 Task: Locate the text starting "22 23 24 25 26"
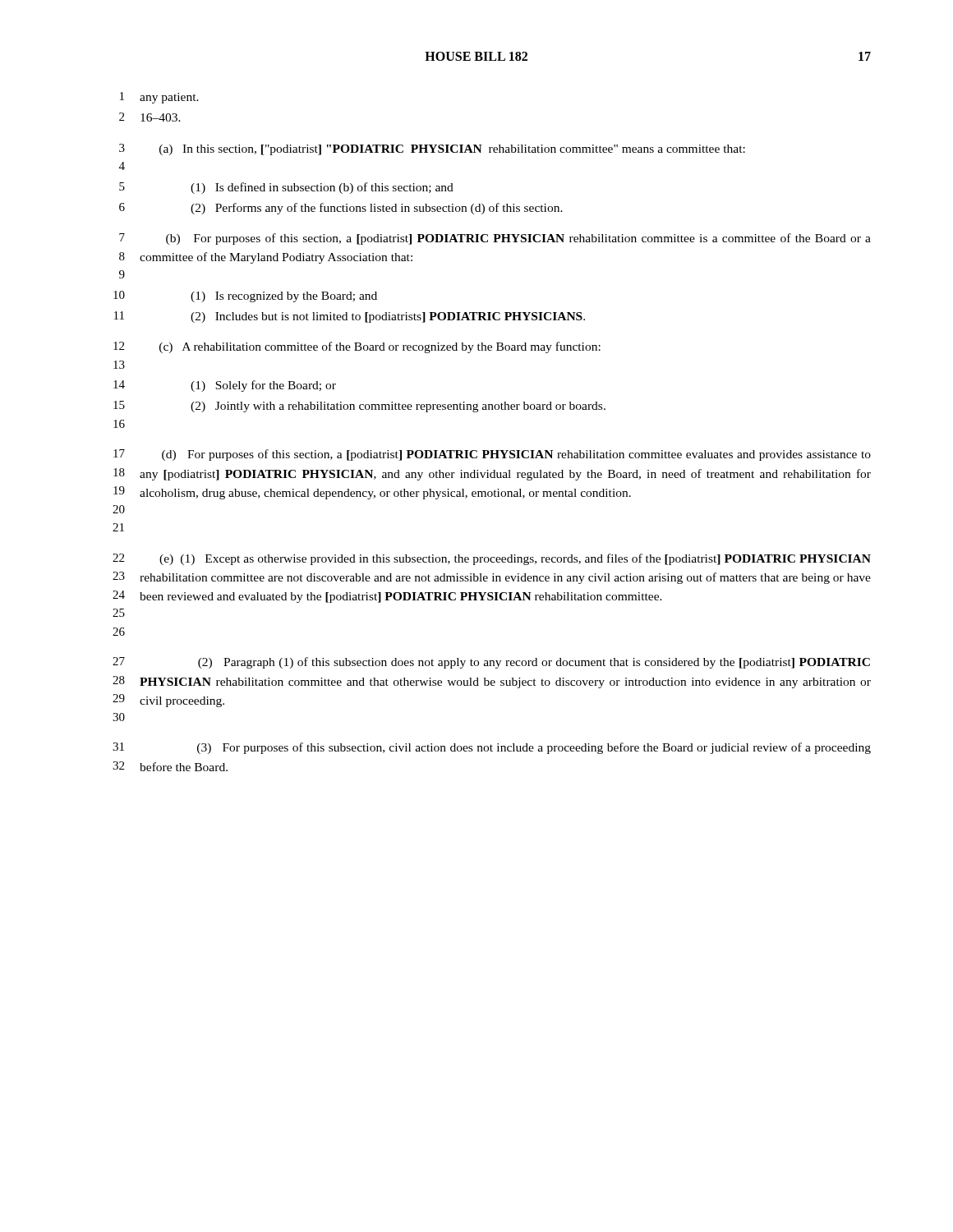tap(476, 595)
